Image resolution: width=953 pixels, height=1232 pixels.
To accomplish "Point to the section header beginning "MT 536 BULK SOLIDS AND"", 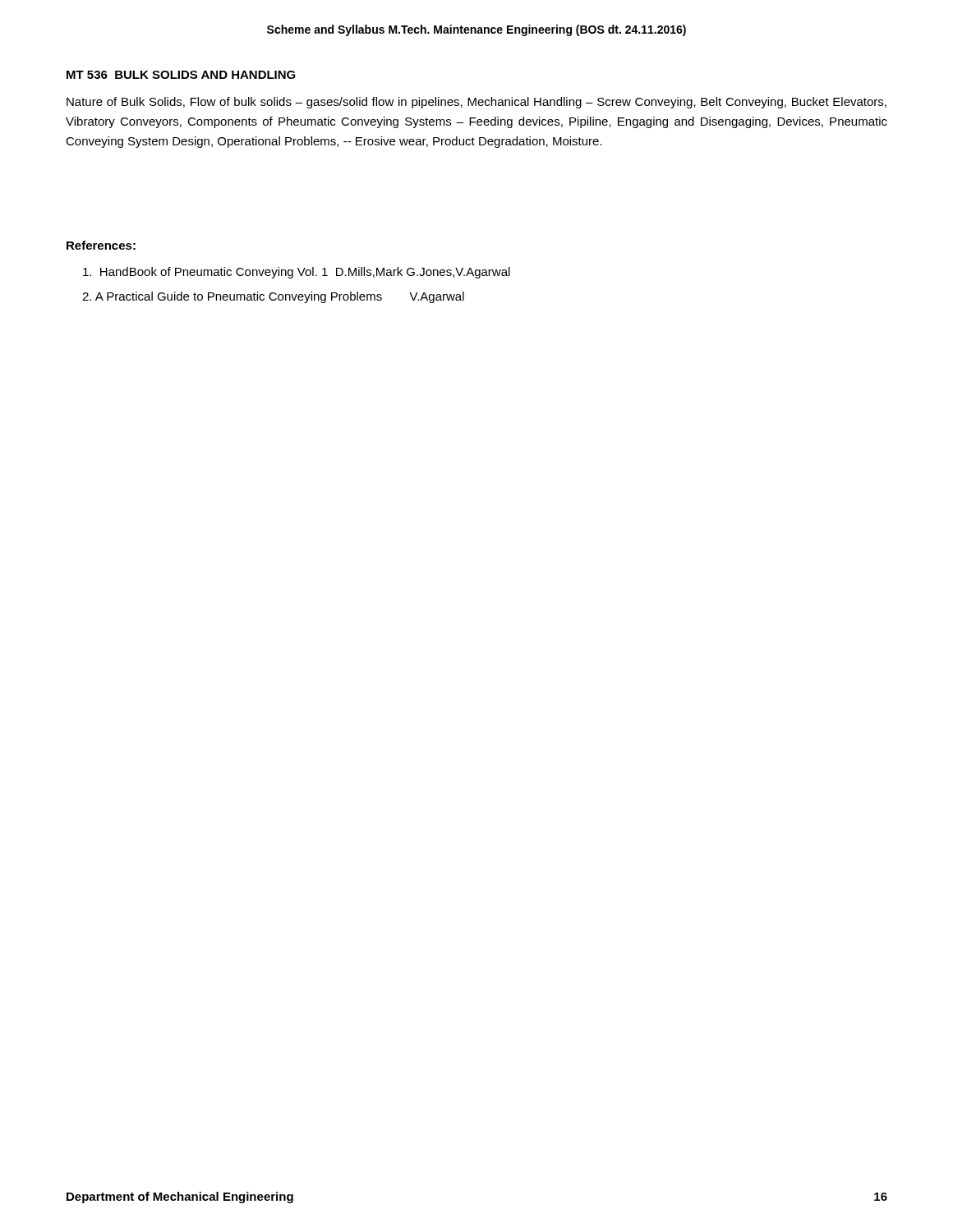I will [181, 74].
